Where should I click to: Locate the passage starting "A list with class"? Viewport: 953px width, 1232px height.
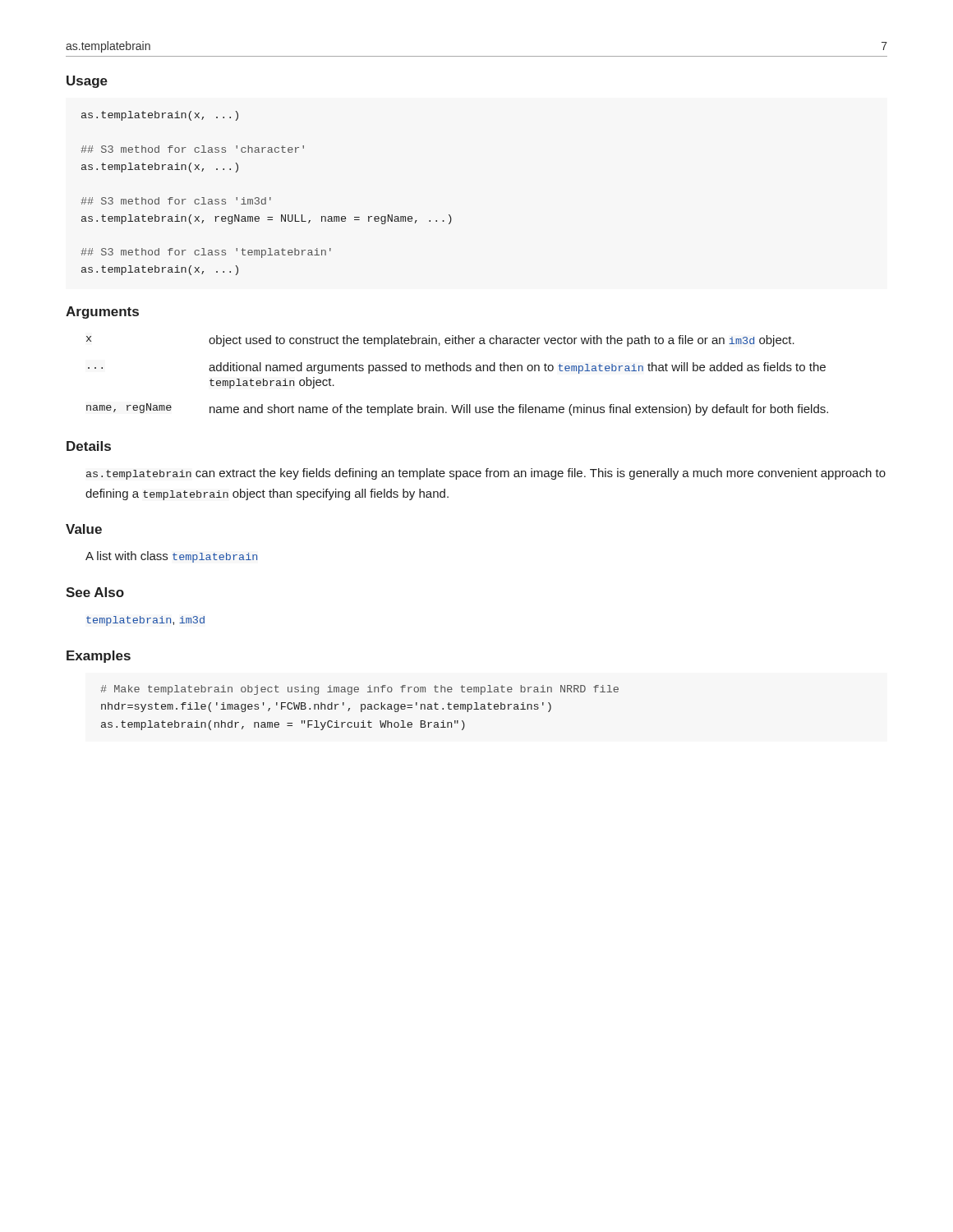pos(172,556)
